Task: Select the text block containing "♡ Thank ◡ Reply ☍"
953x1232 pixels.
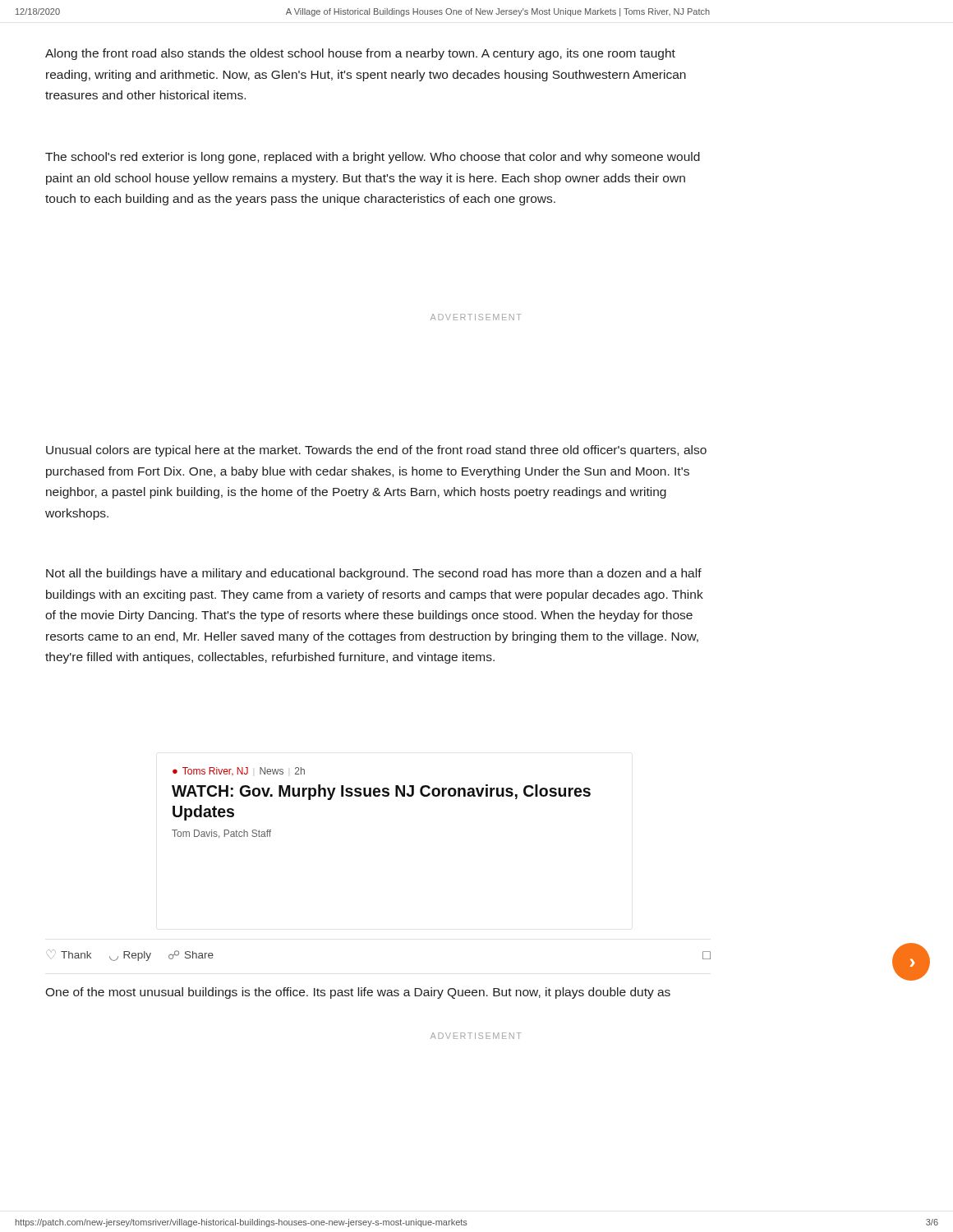Action: 69,955
